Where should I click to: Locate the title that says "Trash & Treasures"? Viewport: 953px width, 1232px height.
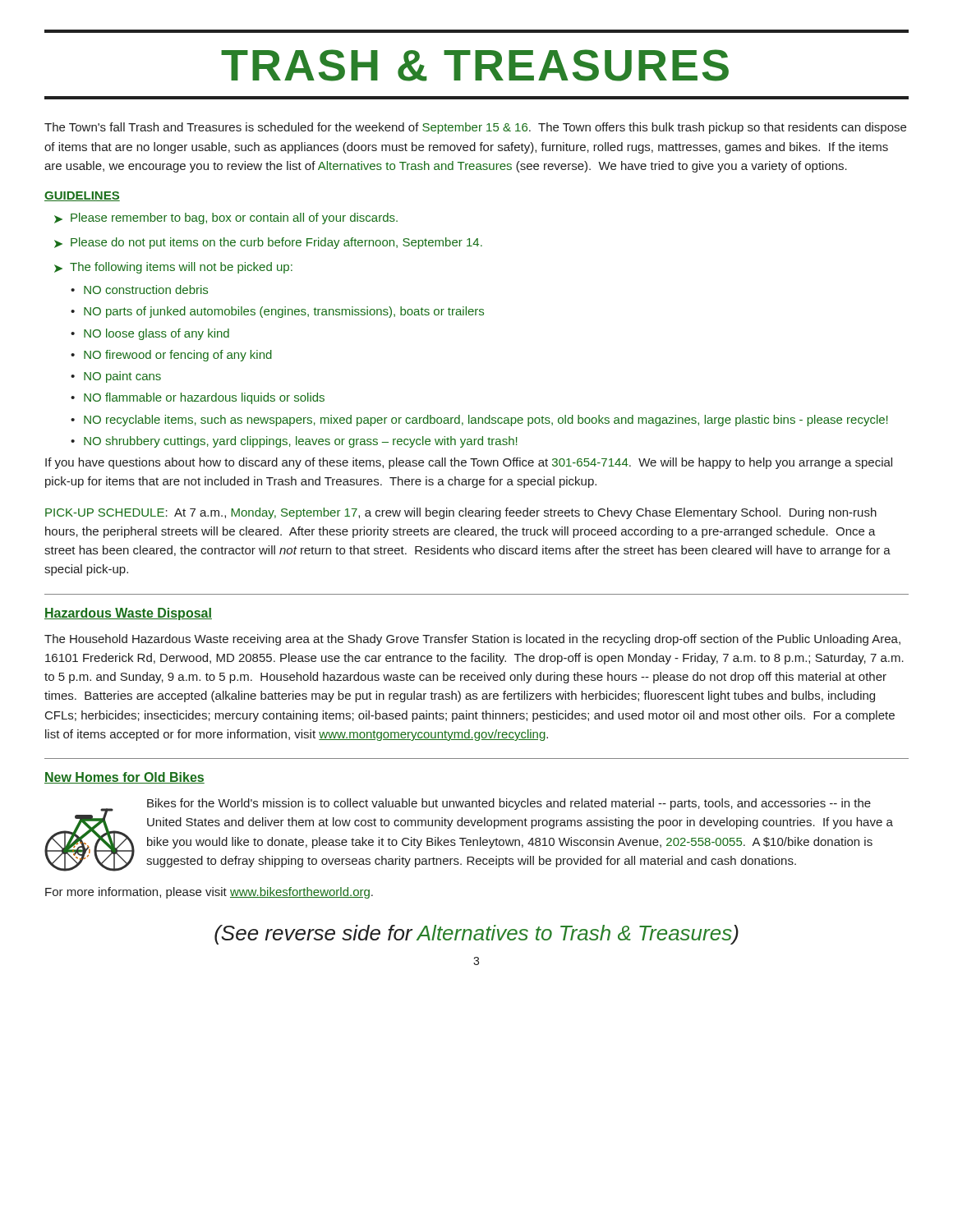coord(476,65)
